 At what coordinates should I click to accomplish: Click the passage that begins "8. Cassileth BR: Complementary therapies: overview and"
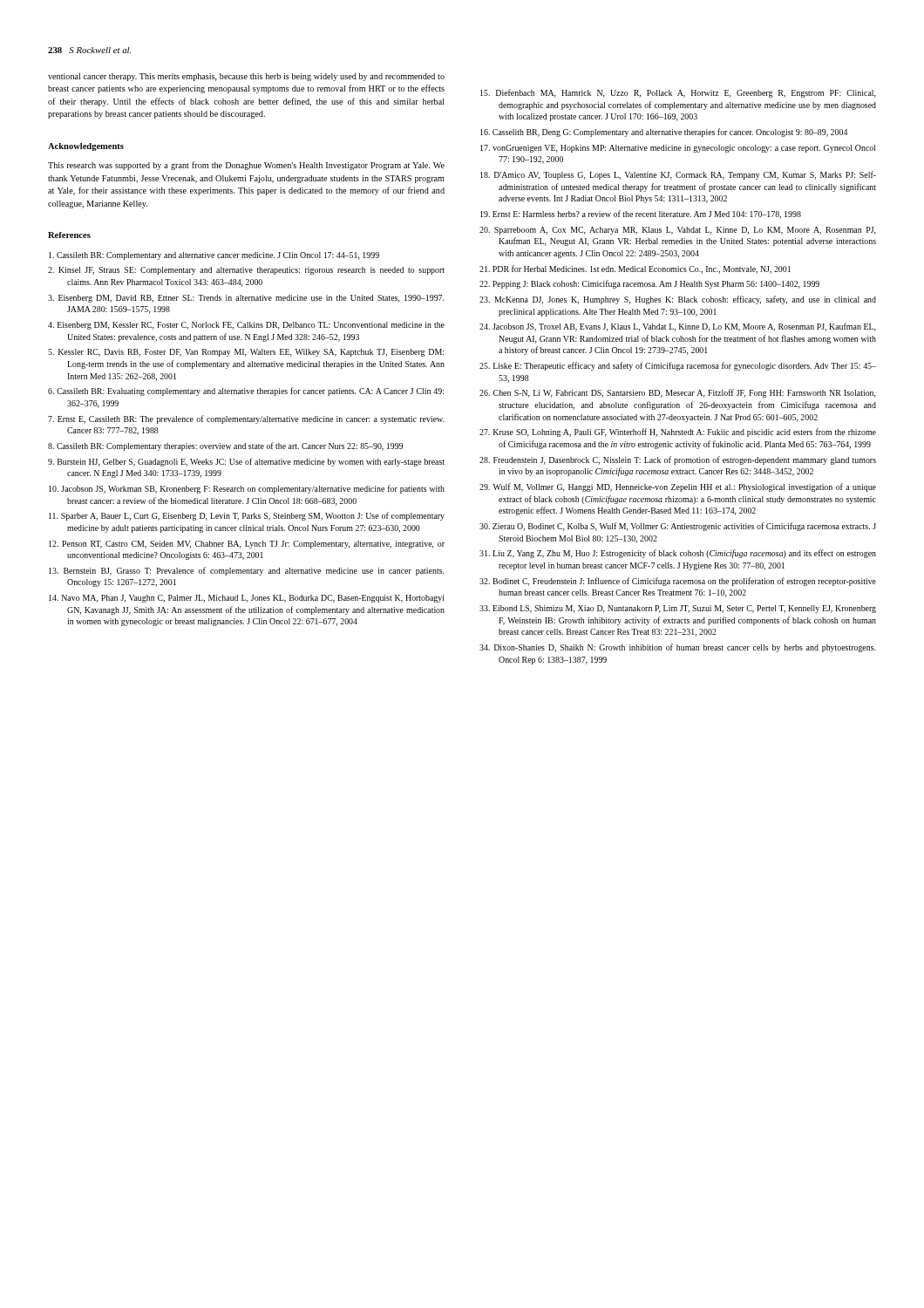226,446
